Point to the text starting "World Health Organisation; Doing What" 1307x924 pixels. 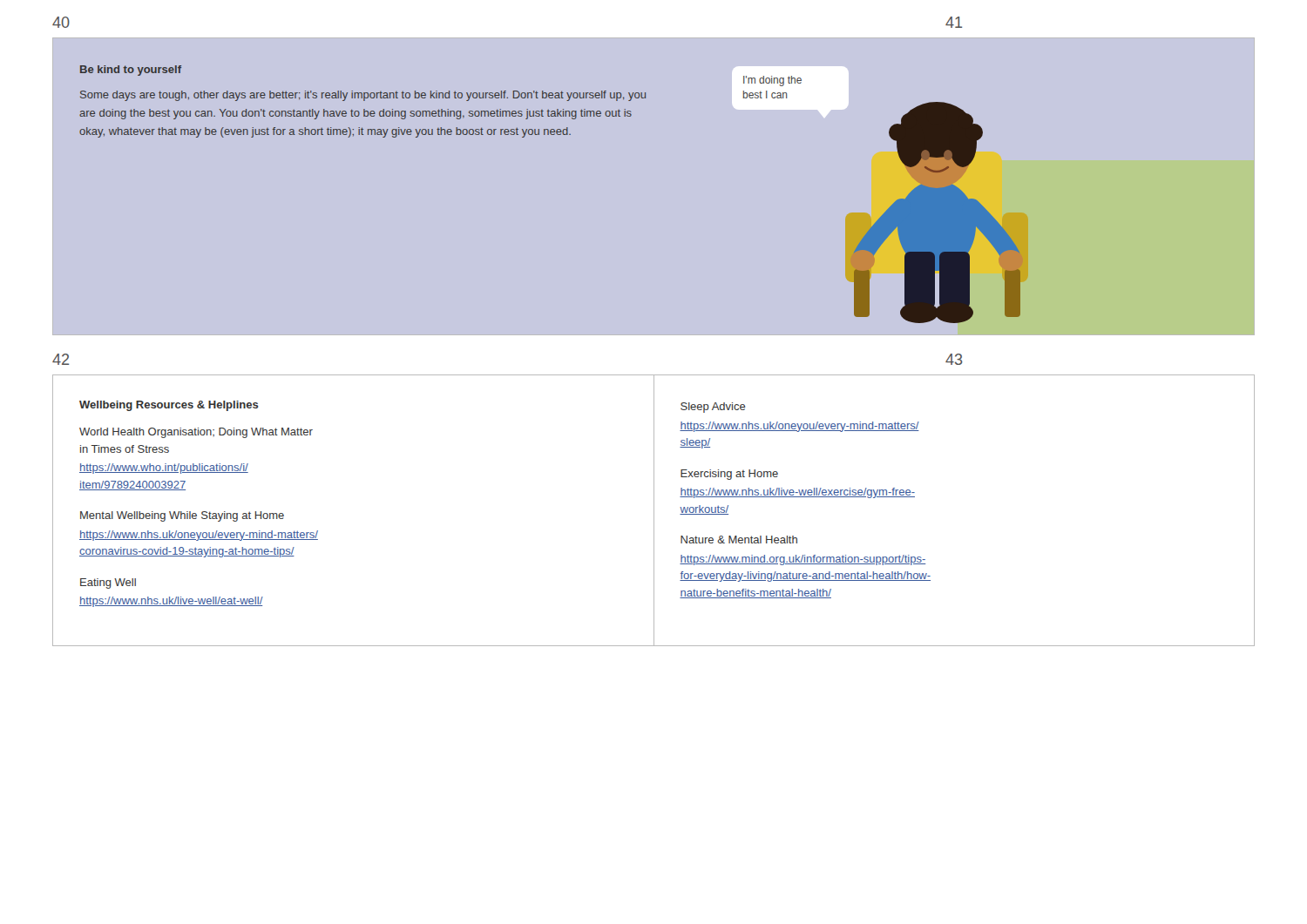click(196, 433)
